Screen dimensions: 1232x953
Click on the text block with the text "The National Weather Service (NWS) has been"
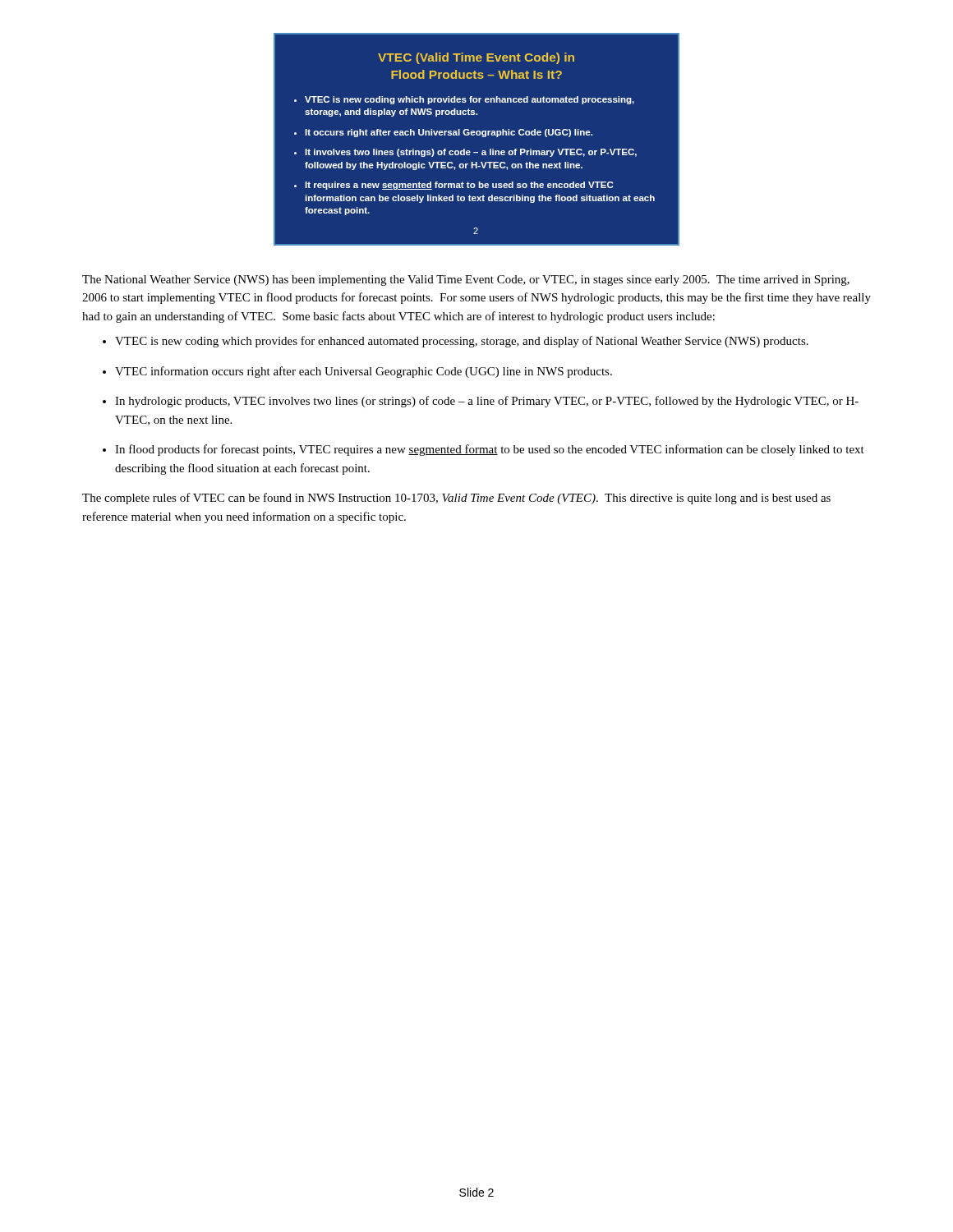click(x=476, y=298)
